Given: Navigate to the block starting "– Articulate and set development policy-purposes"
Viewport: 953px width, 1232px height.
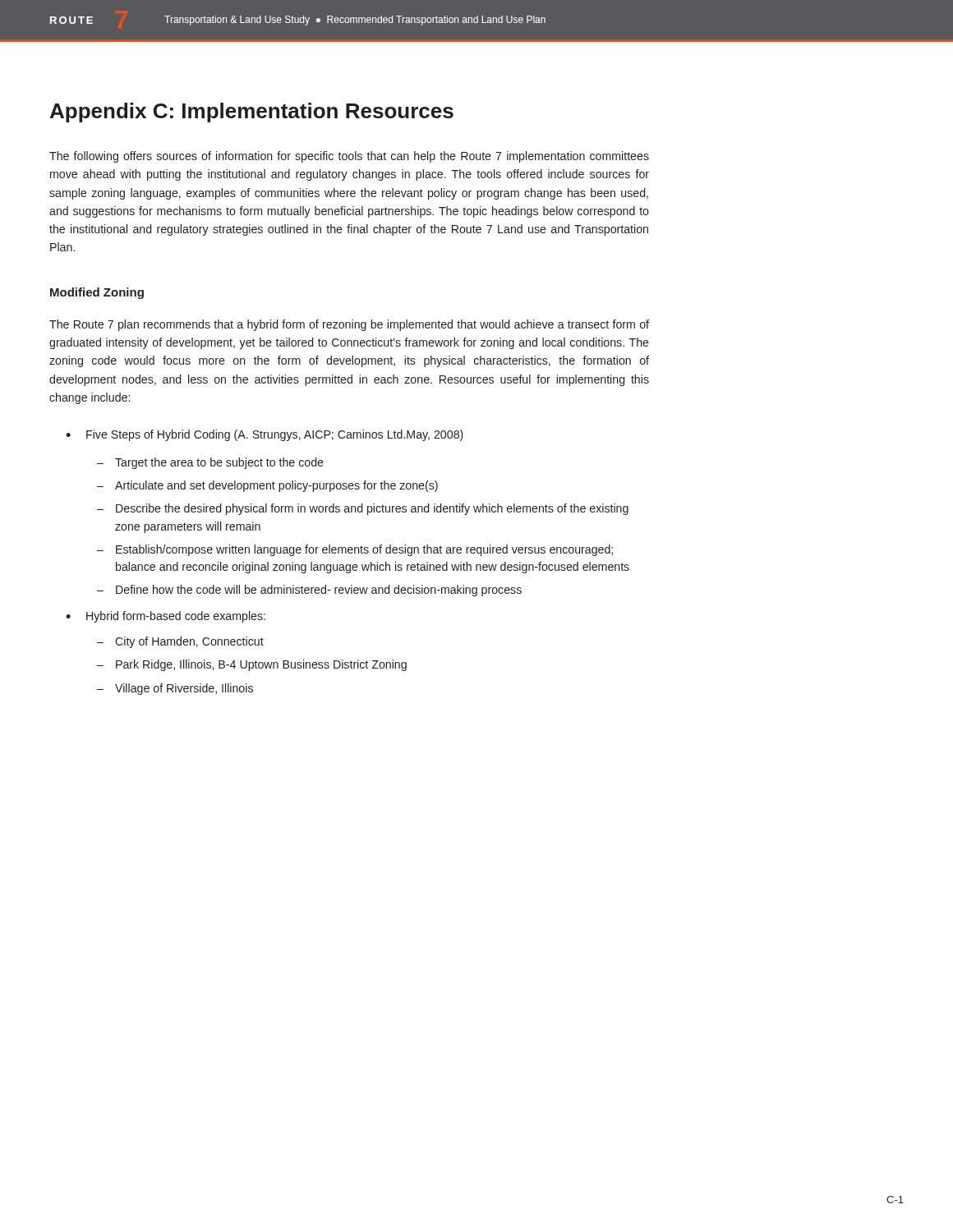Looking at the screenshot, I should coord(268,486).
